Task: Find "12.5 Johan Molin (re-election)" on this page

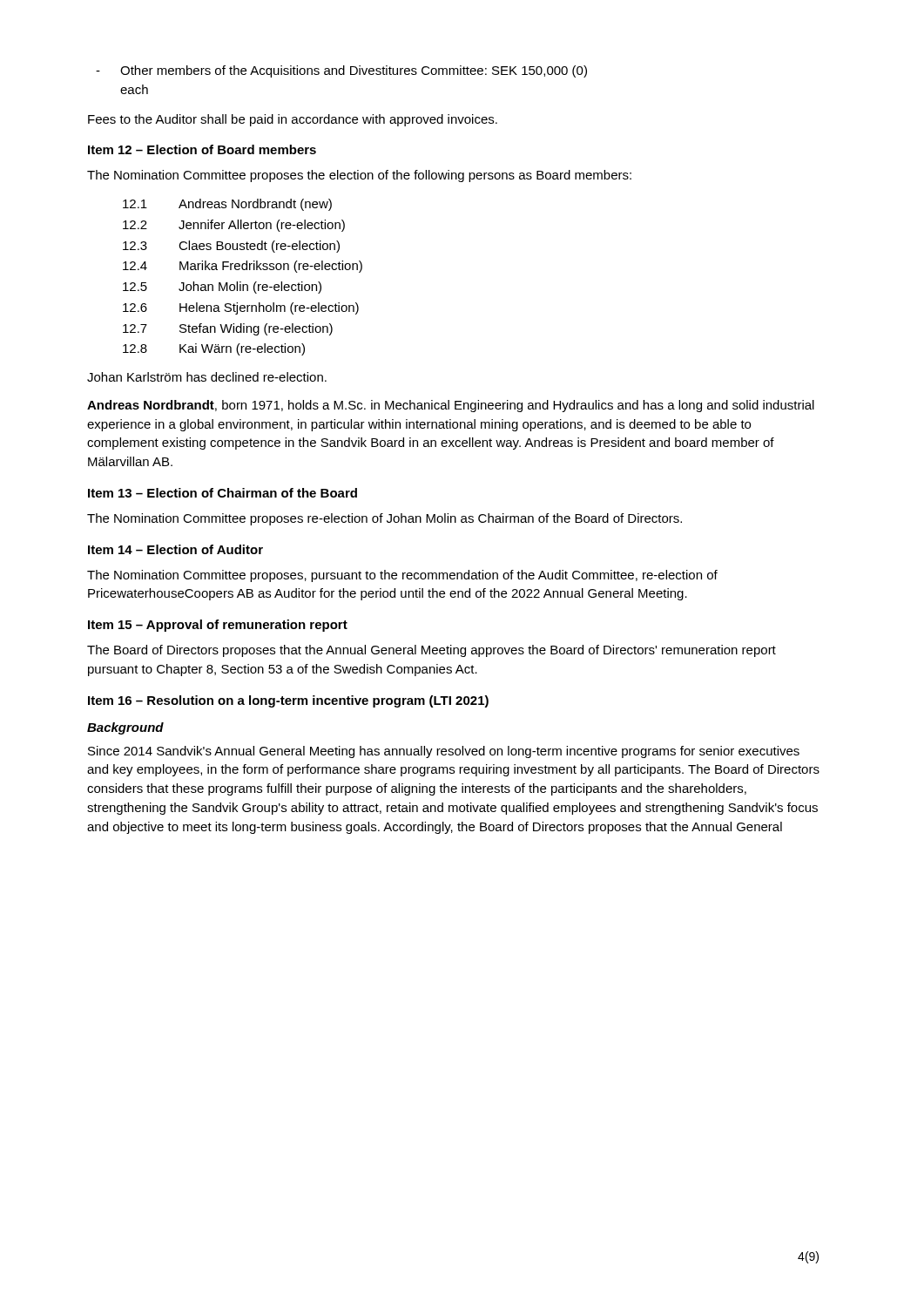Action: [x=242, y=287]
